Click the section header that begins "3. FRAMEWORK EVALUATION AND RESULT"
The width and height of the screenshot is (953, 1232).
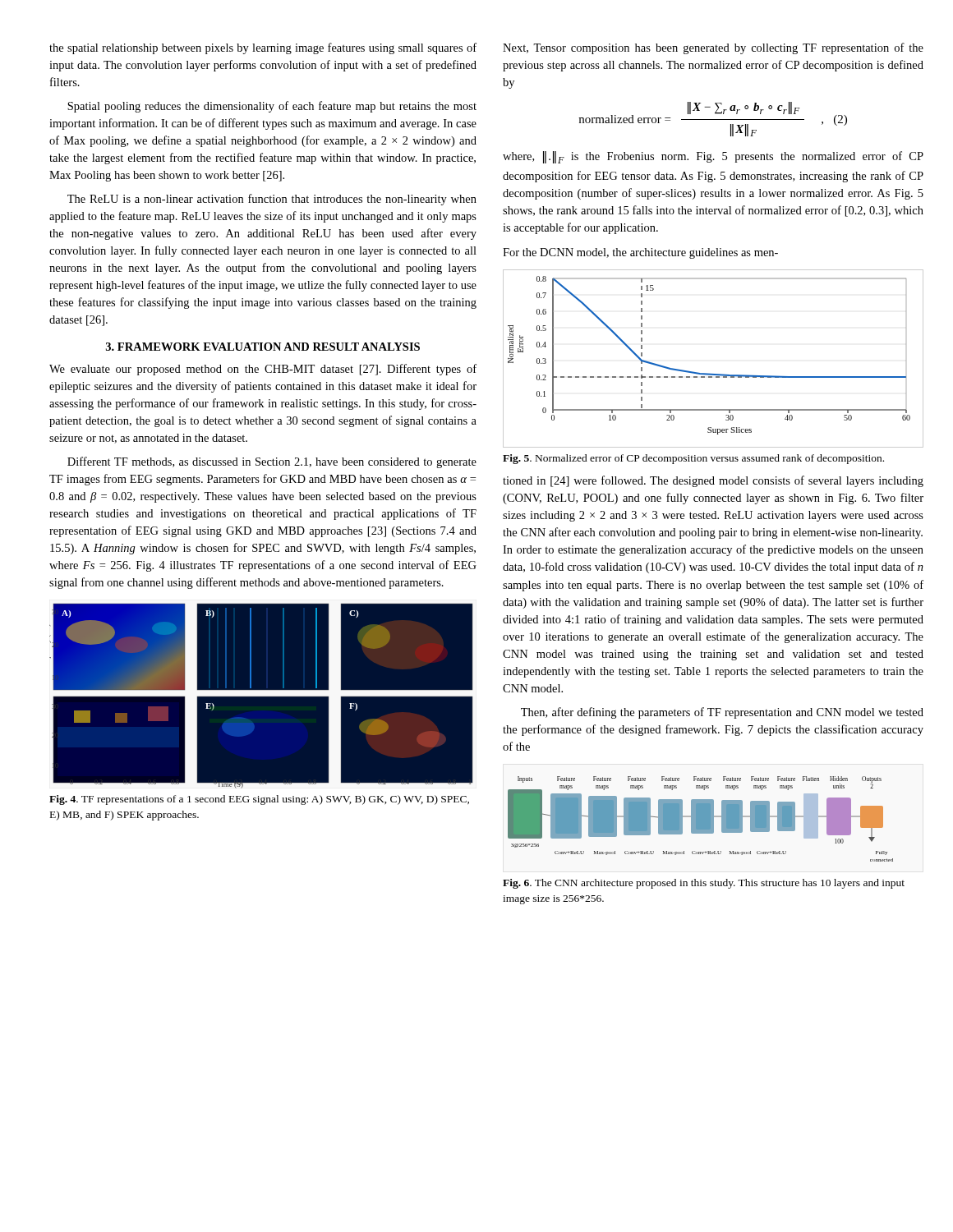tap(263, 347)
